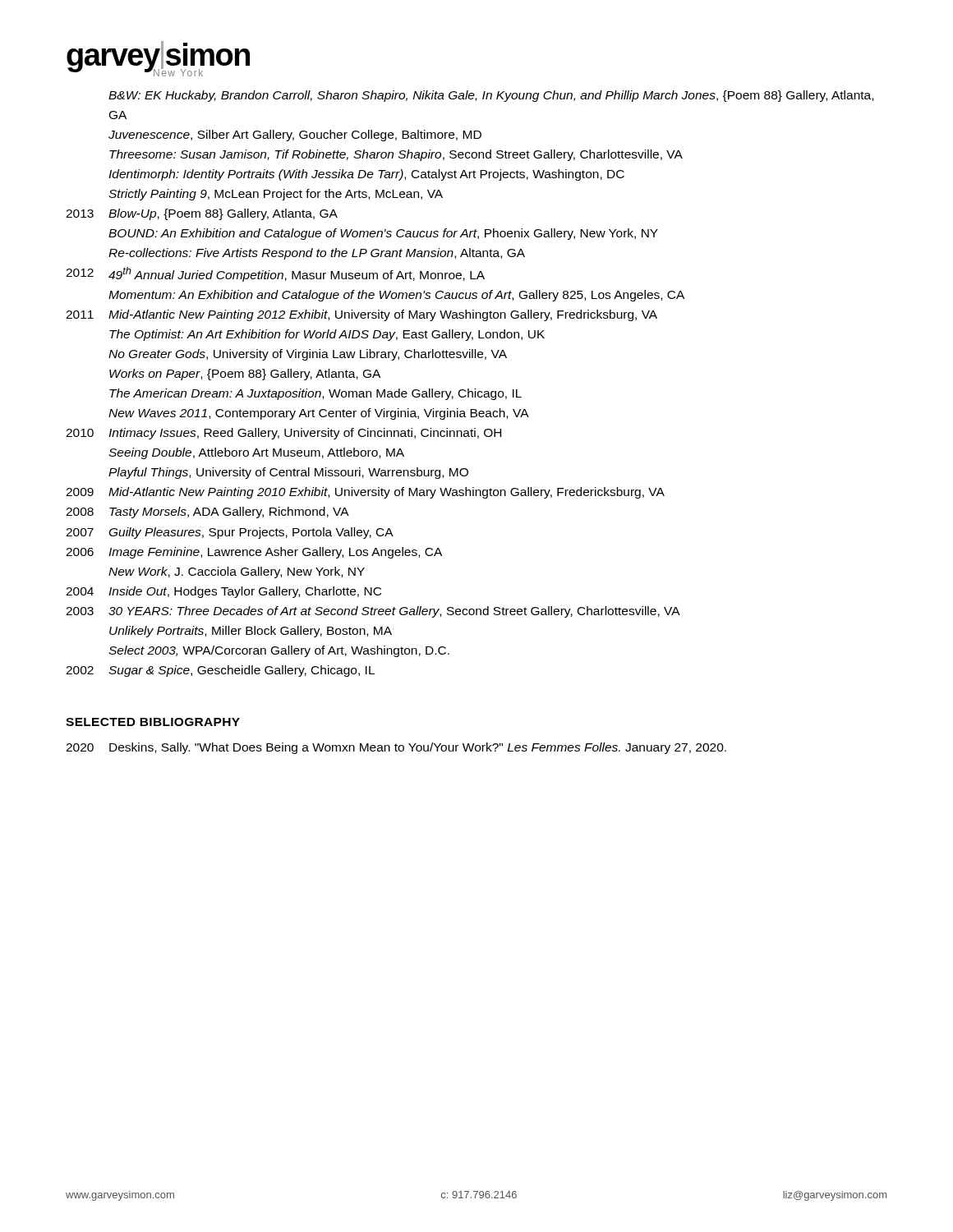Find the list item with the text "2010 Intimacy Issues, Reed Gallery, University of Cincinnati,"
953x1232 pixels.
point(283,434)
